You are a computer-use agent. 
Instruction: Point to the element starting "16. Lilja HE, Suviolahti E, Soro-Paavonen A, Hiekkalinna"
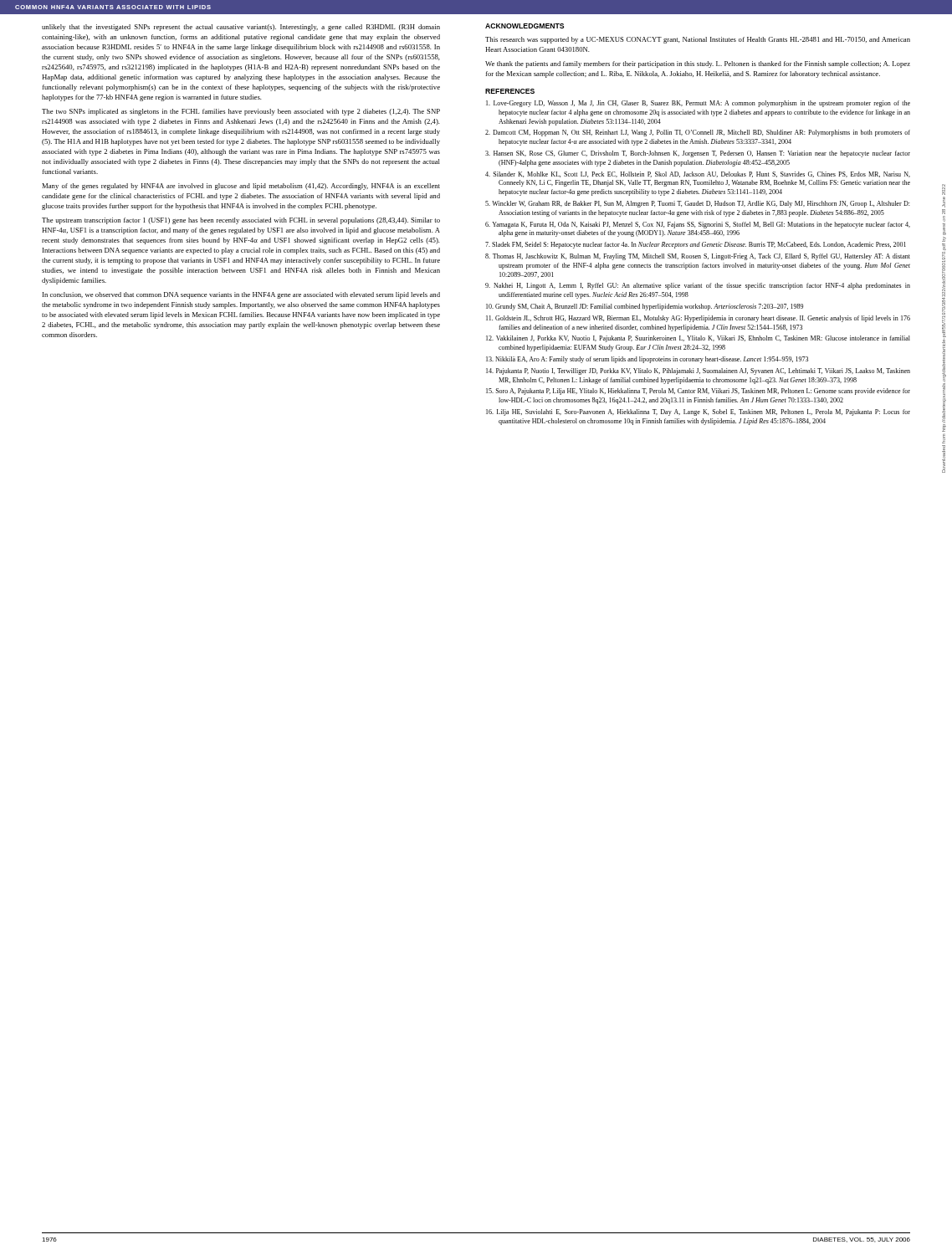point(698,417)
